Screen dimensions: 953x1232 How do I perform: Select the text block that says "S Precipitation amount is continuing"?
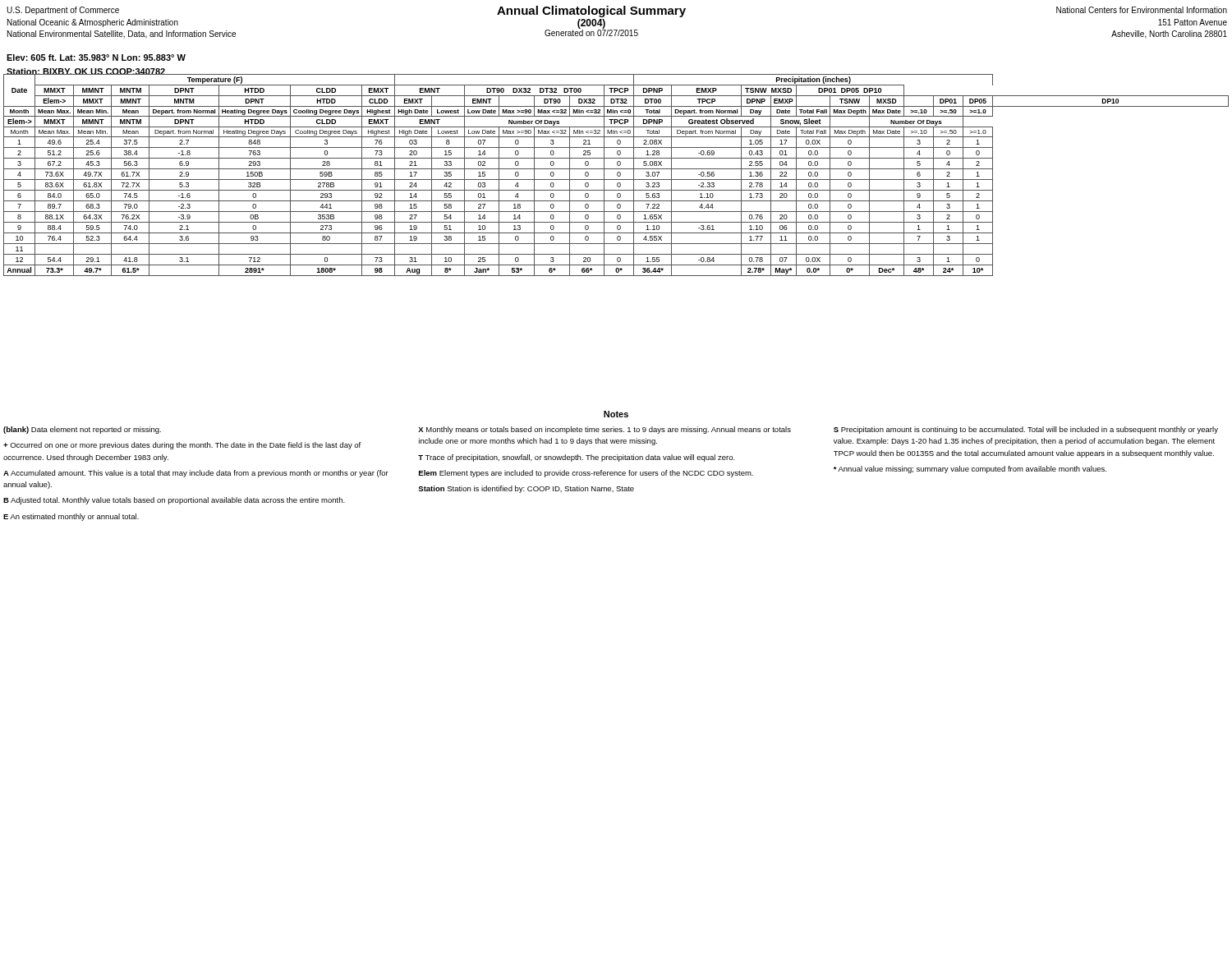[1026, 441]
